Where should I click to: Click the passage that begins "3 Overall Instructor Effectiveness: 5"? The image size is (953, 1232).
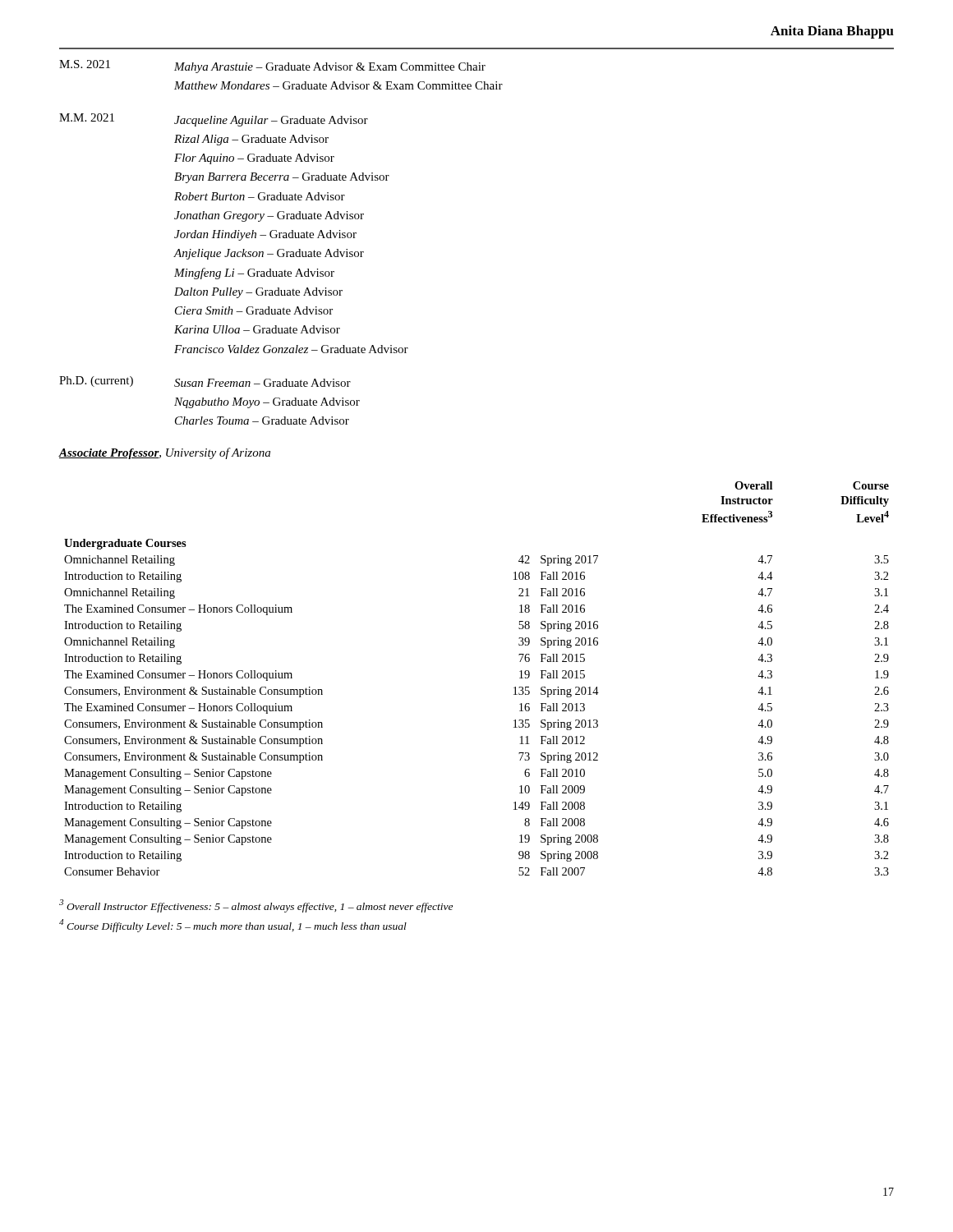pos(256,904)
